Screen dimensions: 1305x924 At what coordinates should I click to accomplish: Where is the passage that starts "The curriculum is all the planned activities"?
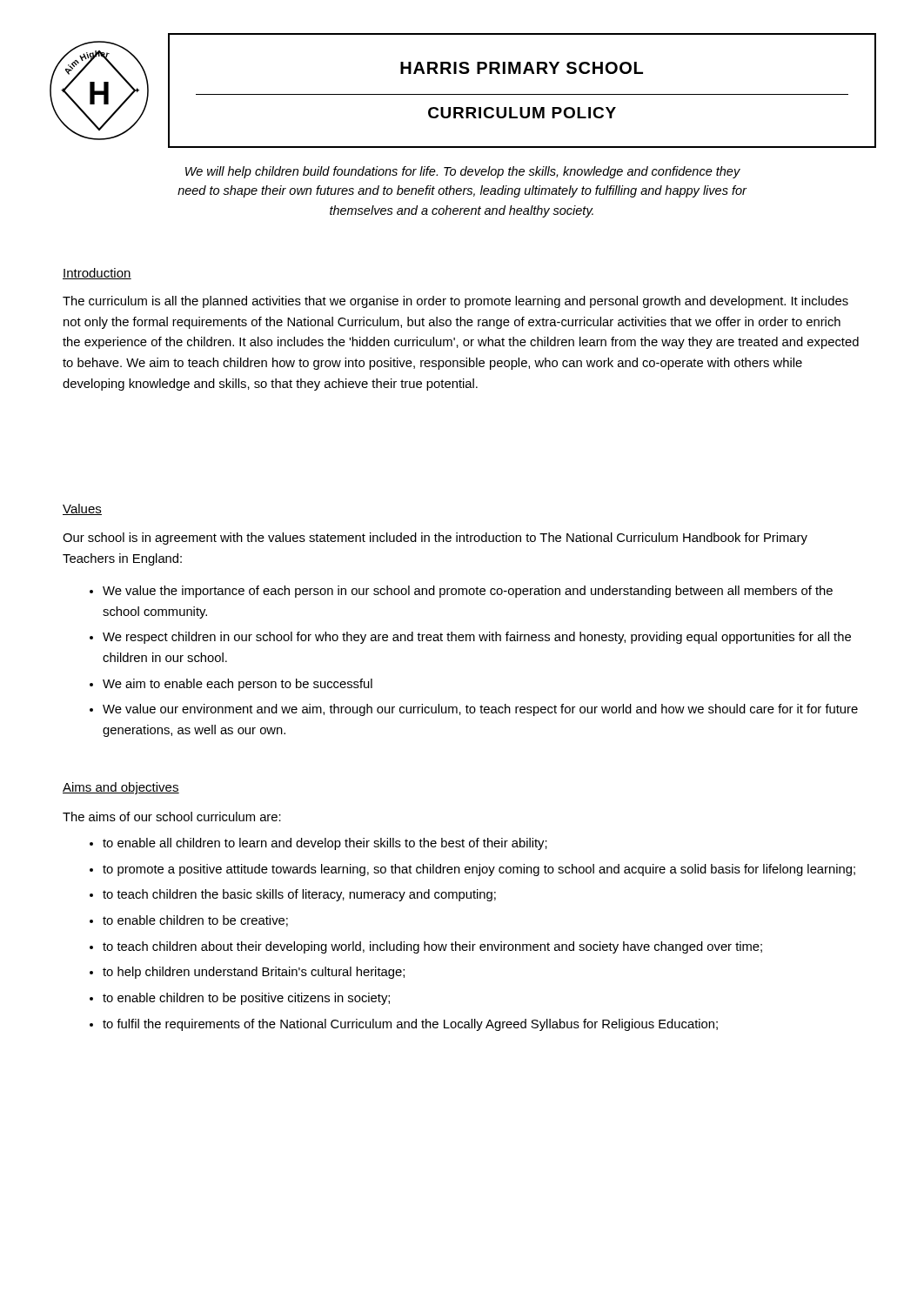pos(461,342)
